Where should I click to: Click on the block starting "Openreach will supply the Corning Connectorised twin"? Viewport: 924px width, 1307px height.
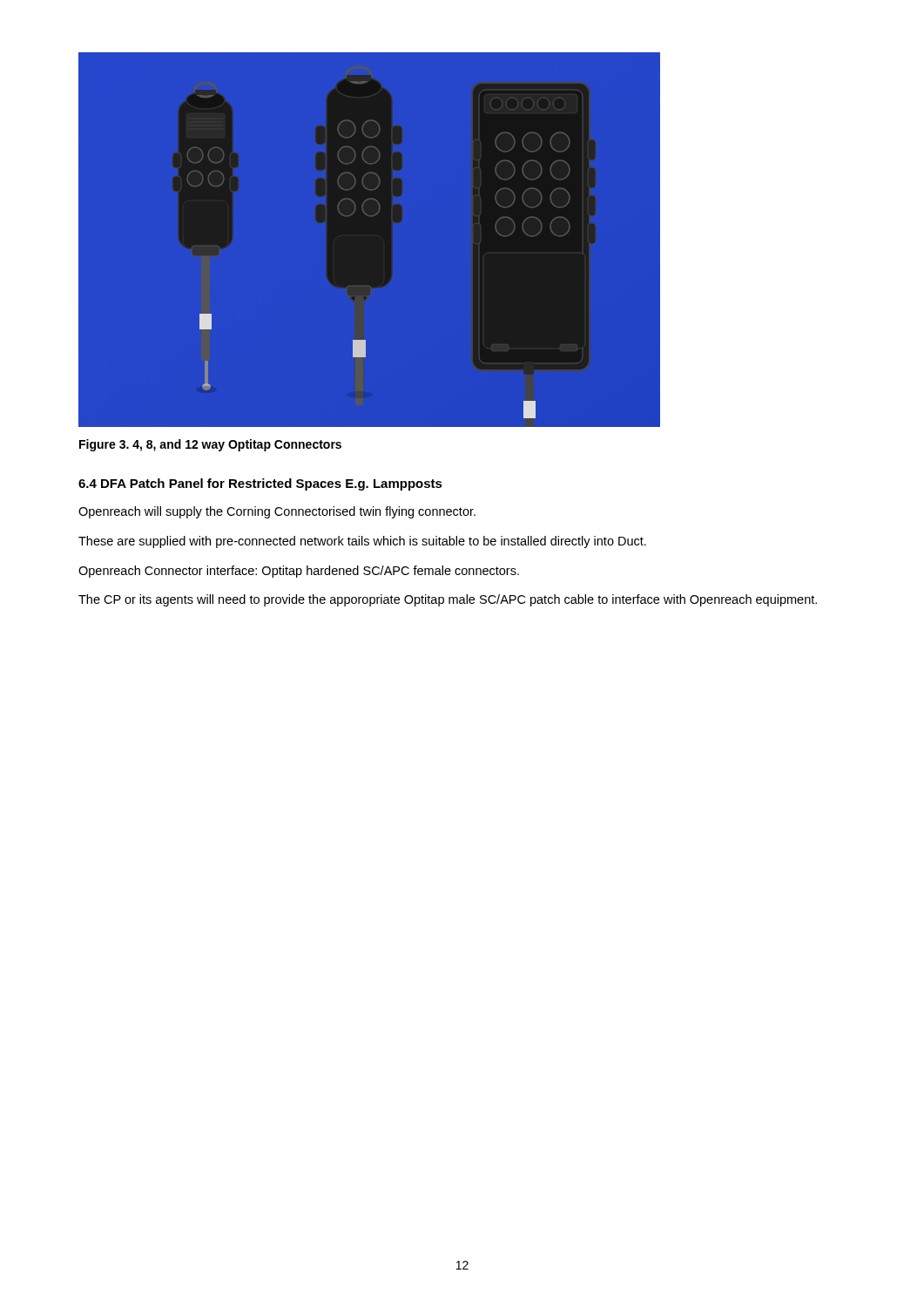(277, 511)
